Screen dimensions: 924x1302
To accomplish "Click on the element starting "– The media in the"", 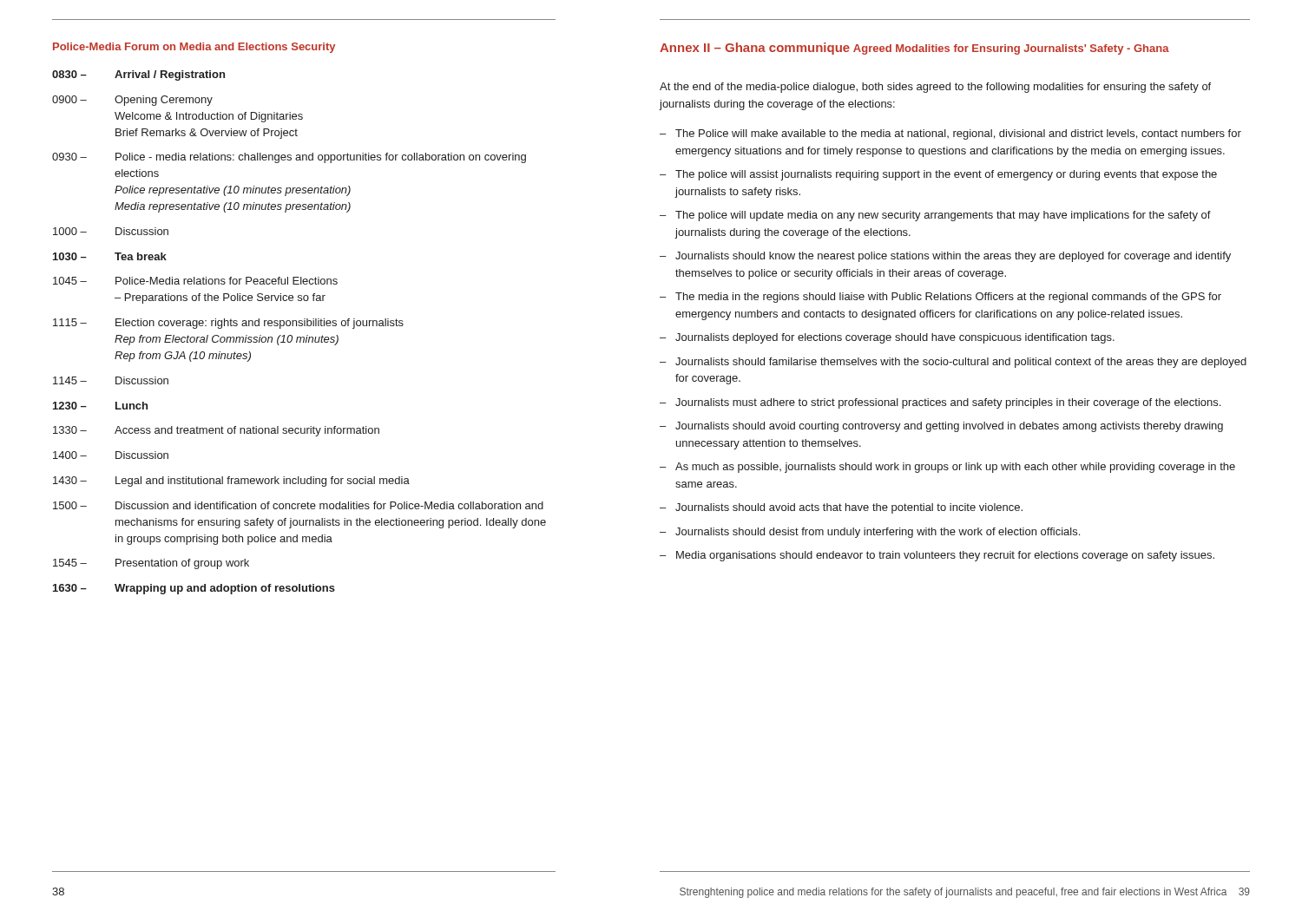I will tap(955, 305).
